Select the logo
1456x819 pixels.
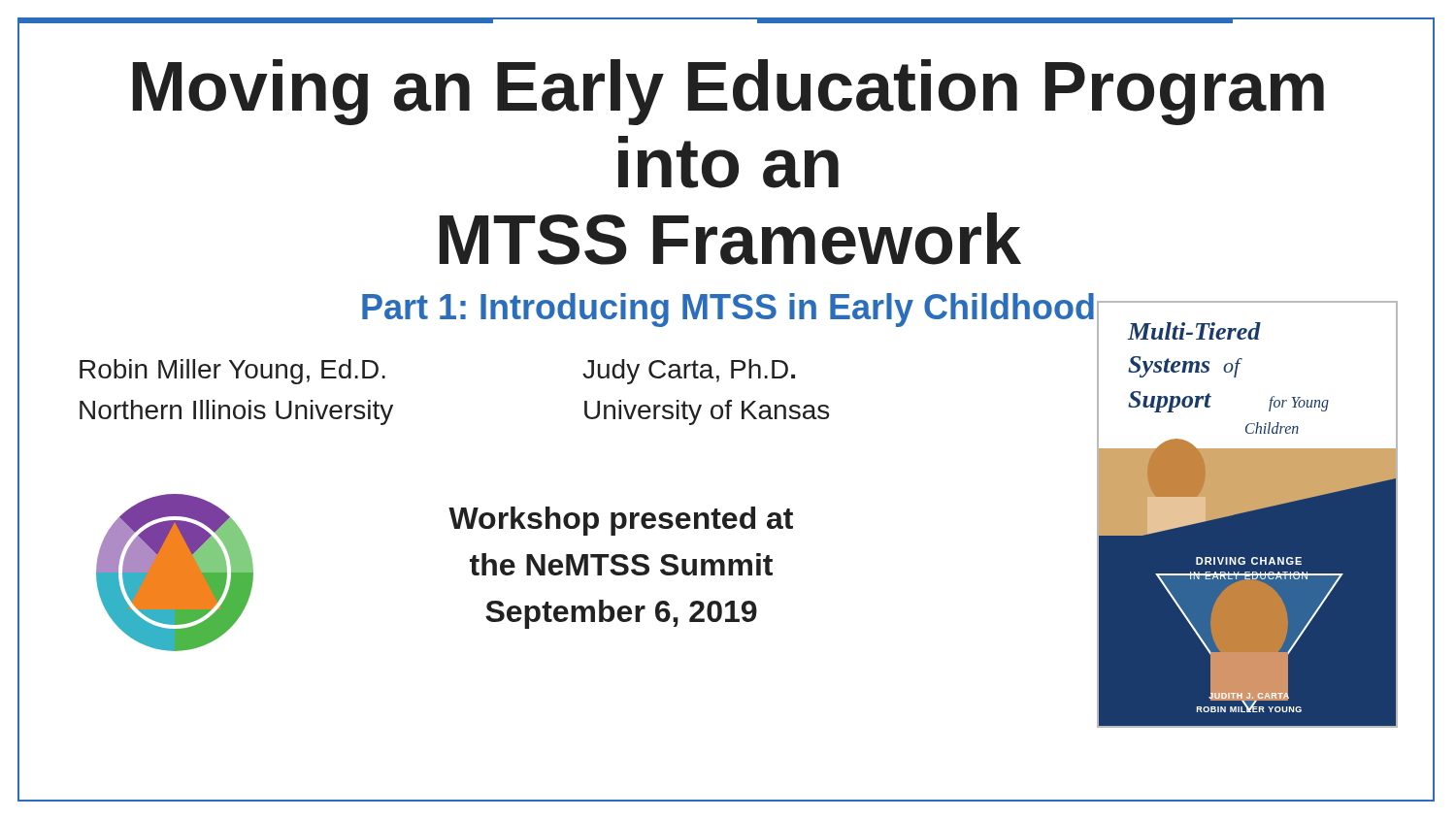175,573
